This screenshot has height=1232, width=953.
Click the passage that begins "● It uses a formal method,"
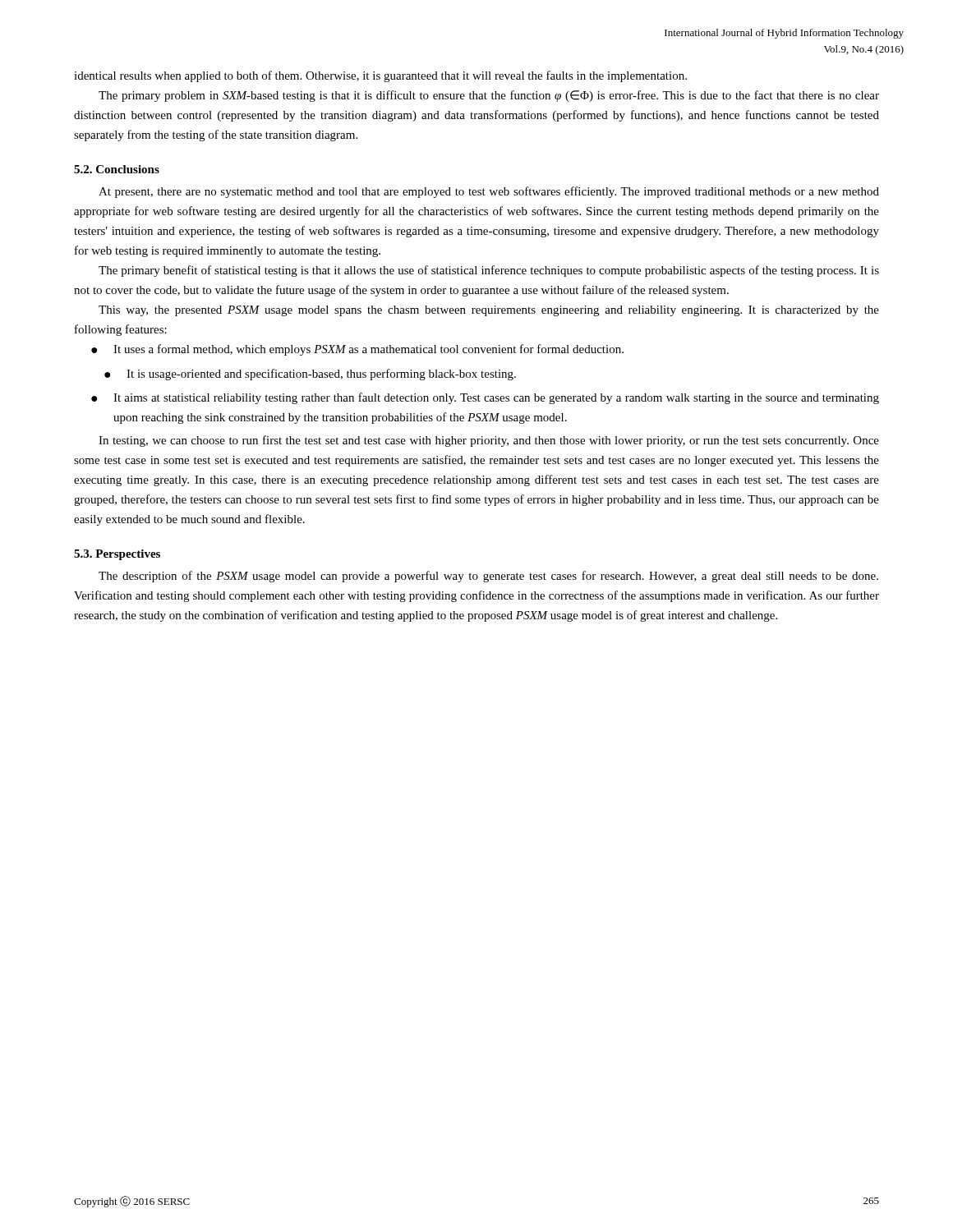[x=485, y=350]
